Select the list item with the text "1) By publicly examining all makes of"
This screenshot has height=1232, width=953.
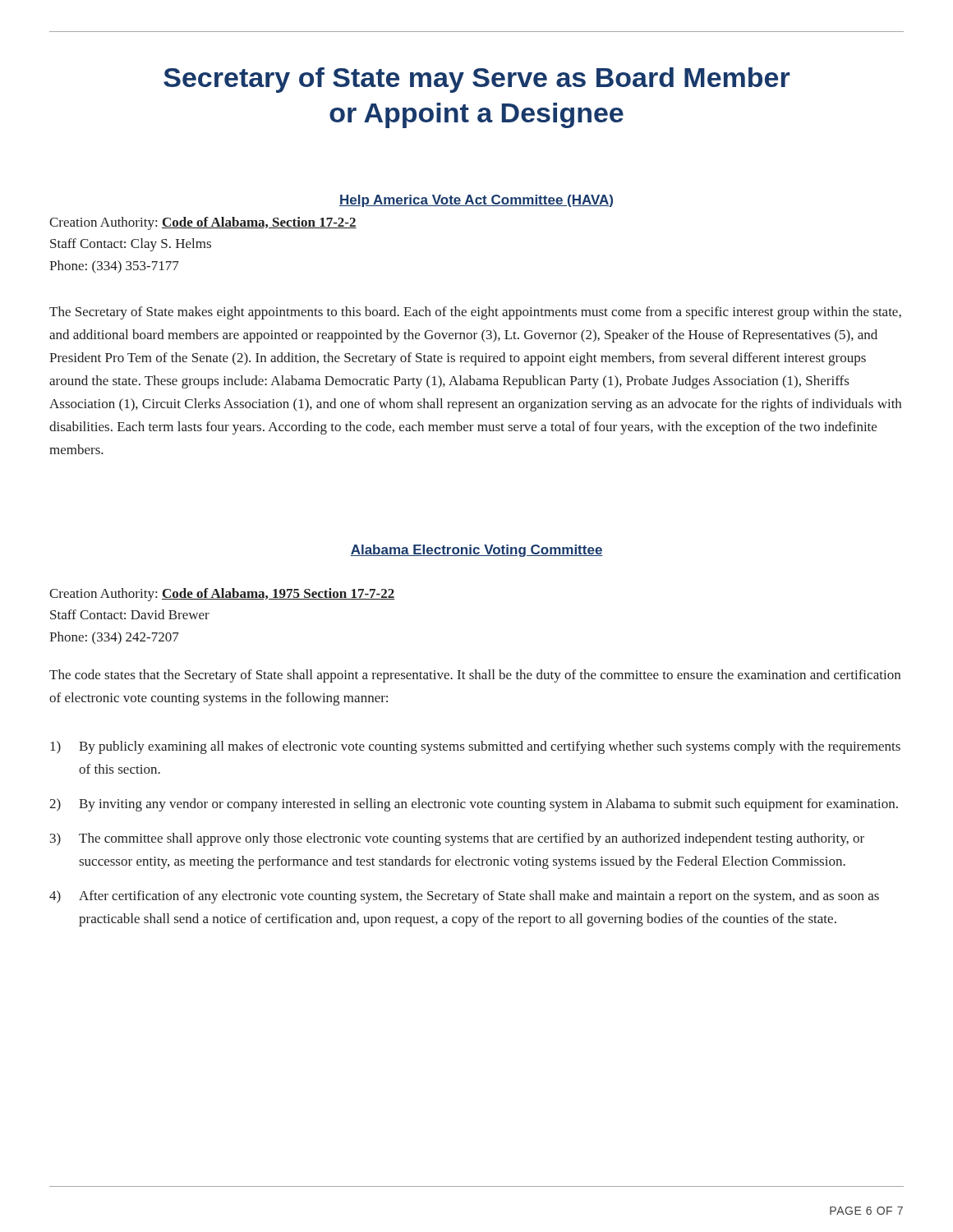click(476, 758)
